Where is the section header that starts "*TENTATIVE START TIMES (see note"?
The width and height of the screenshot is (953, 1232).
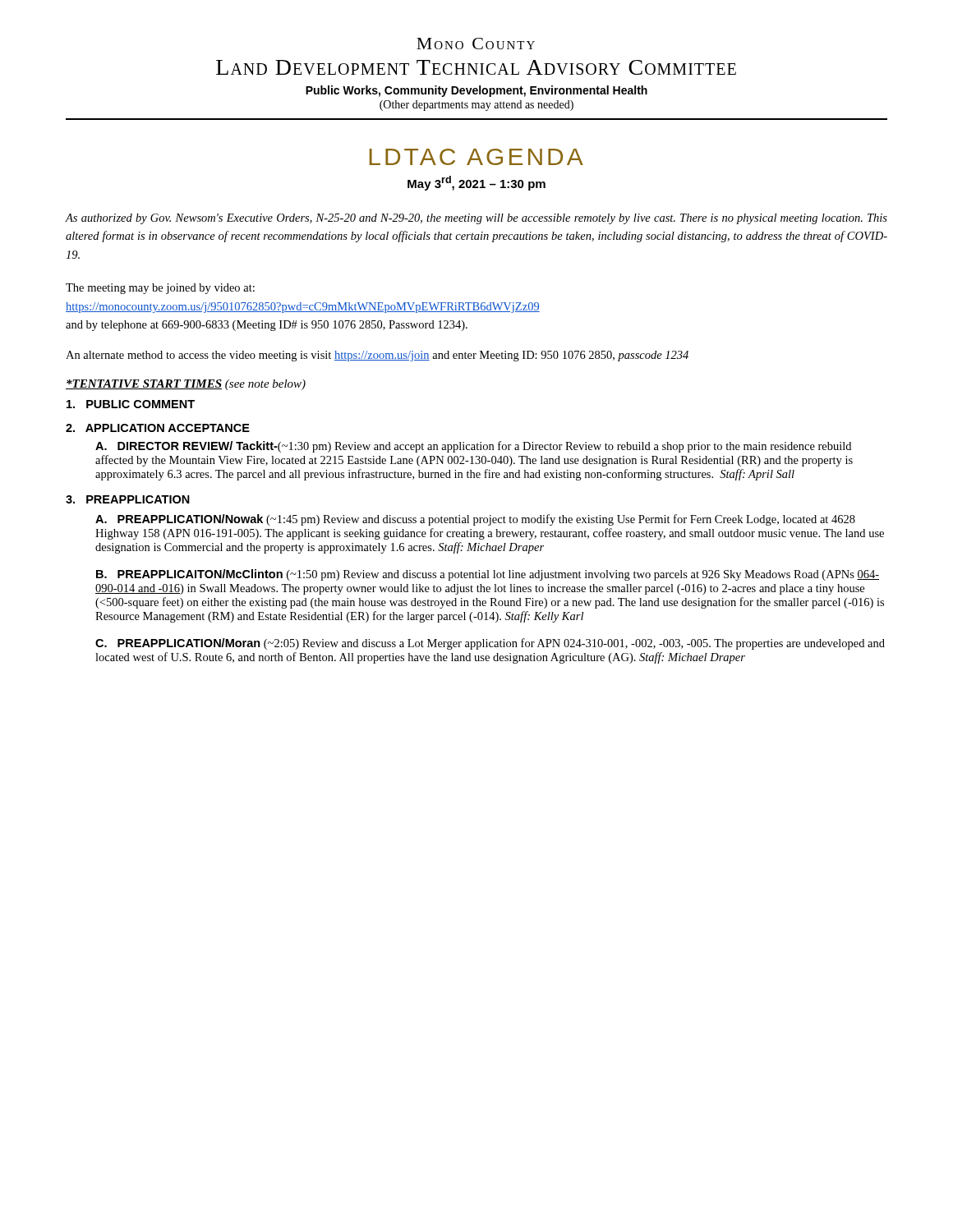[x=186, y=384]
